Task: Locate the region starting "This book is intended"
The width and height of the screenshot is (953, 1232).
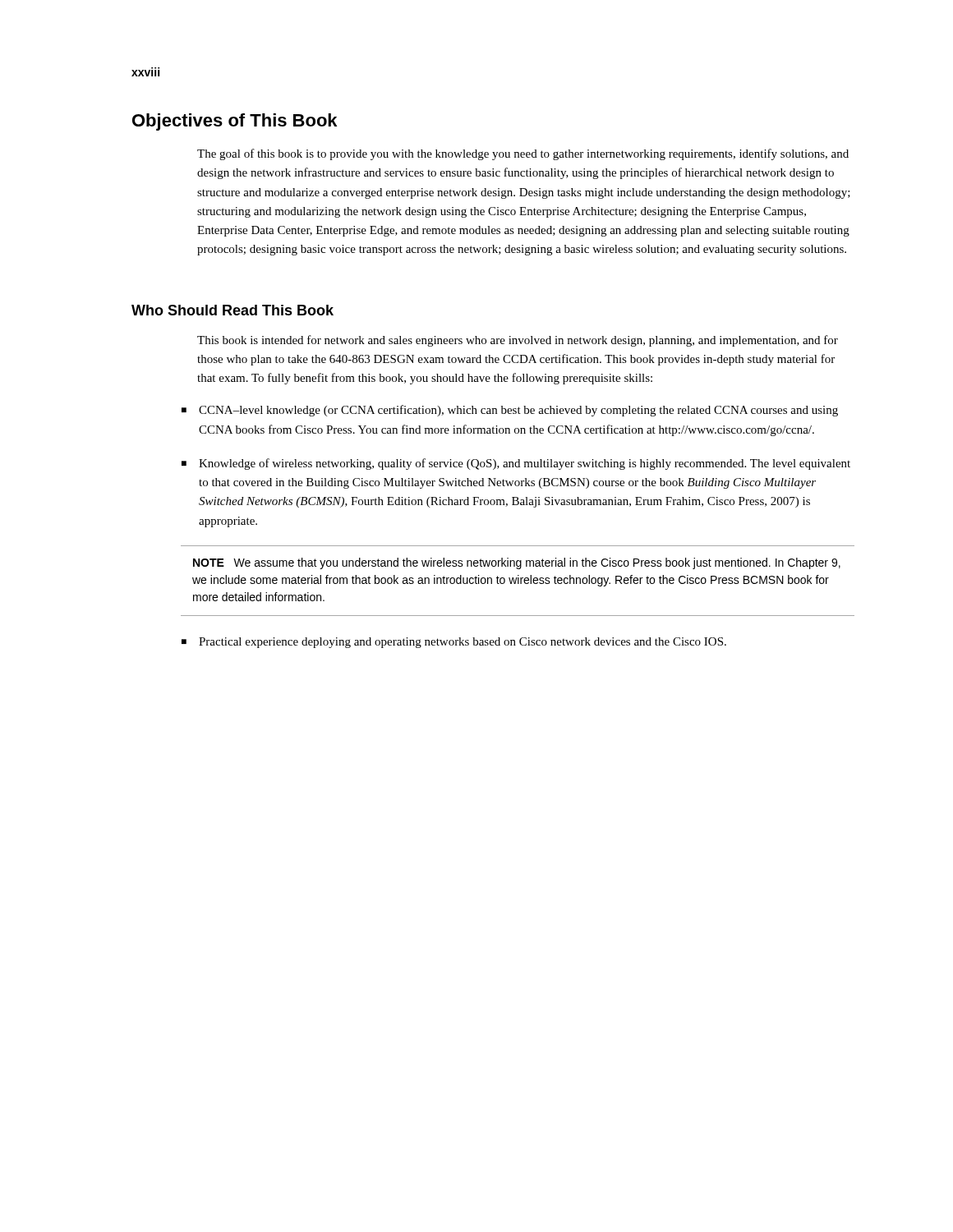Action: [x=518, y=359]
